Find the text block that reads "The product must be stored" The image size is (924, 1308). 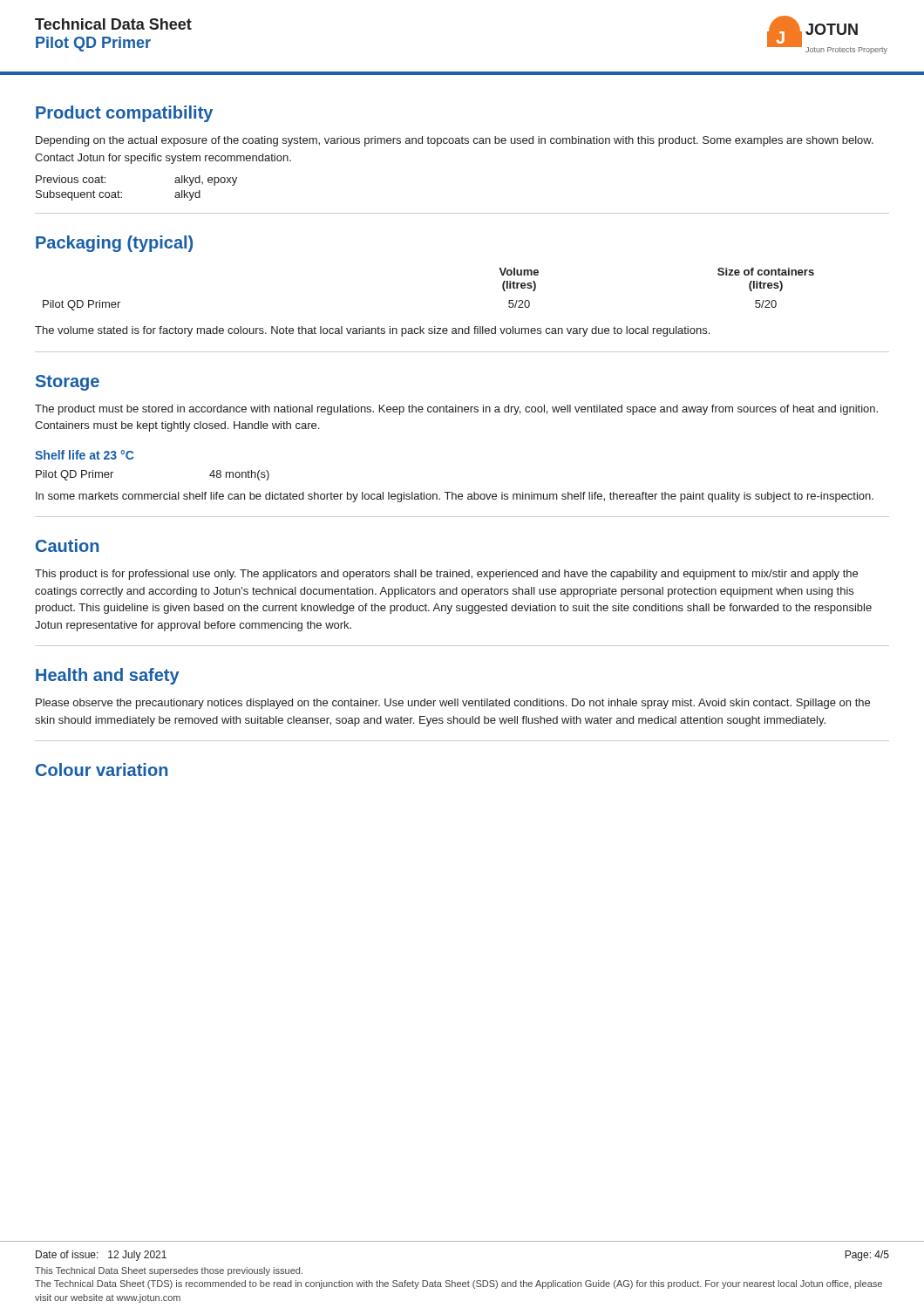pos(457,417)
